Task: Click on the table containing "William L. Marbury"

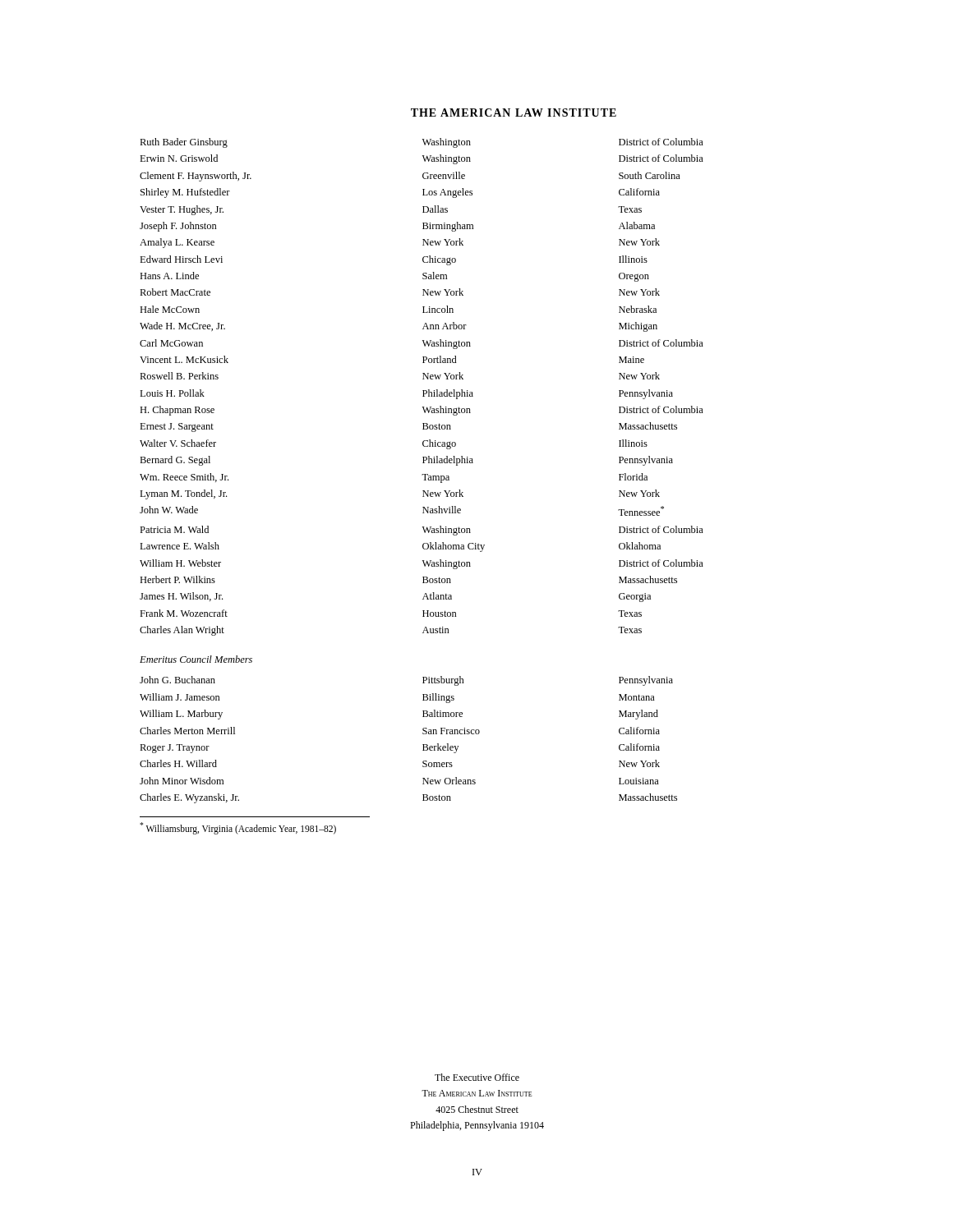Action: [514, 740]
